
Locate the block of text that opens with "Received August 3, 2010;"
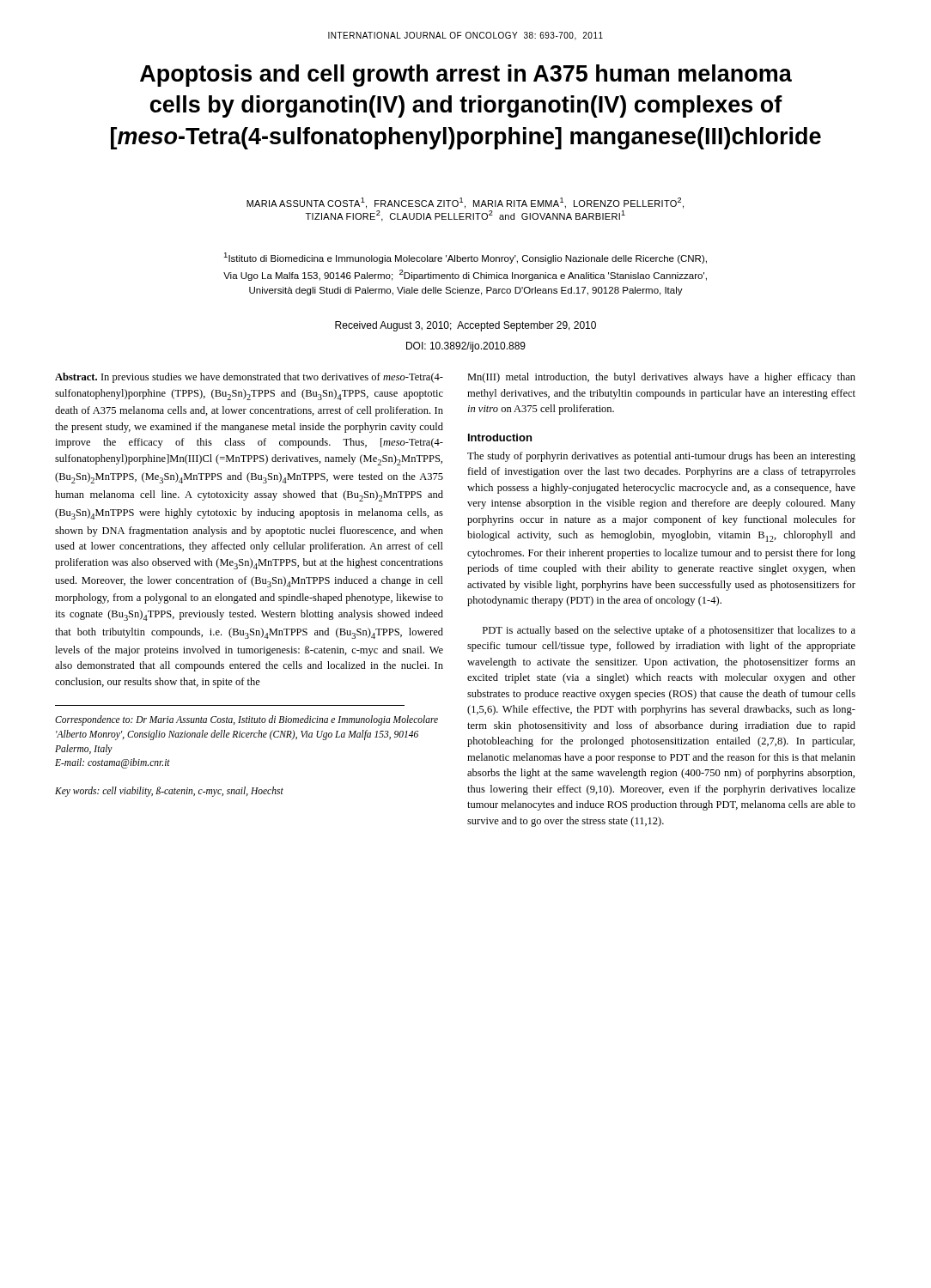(x=466, y=325)
